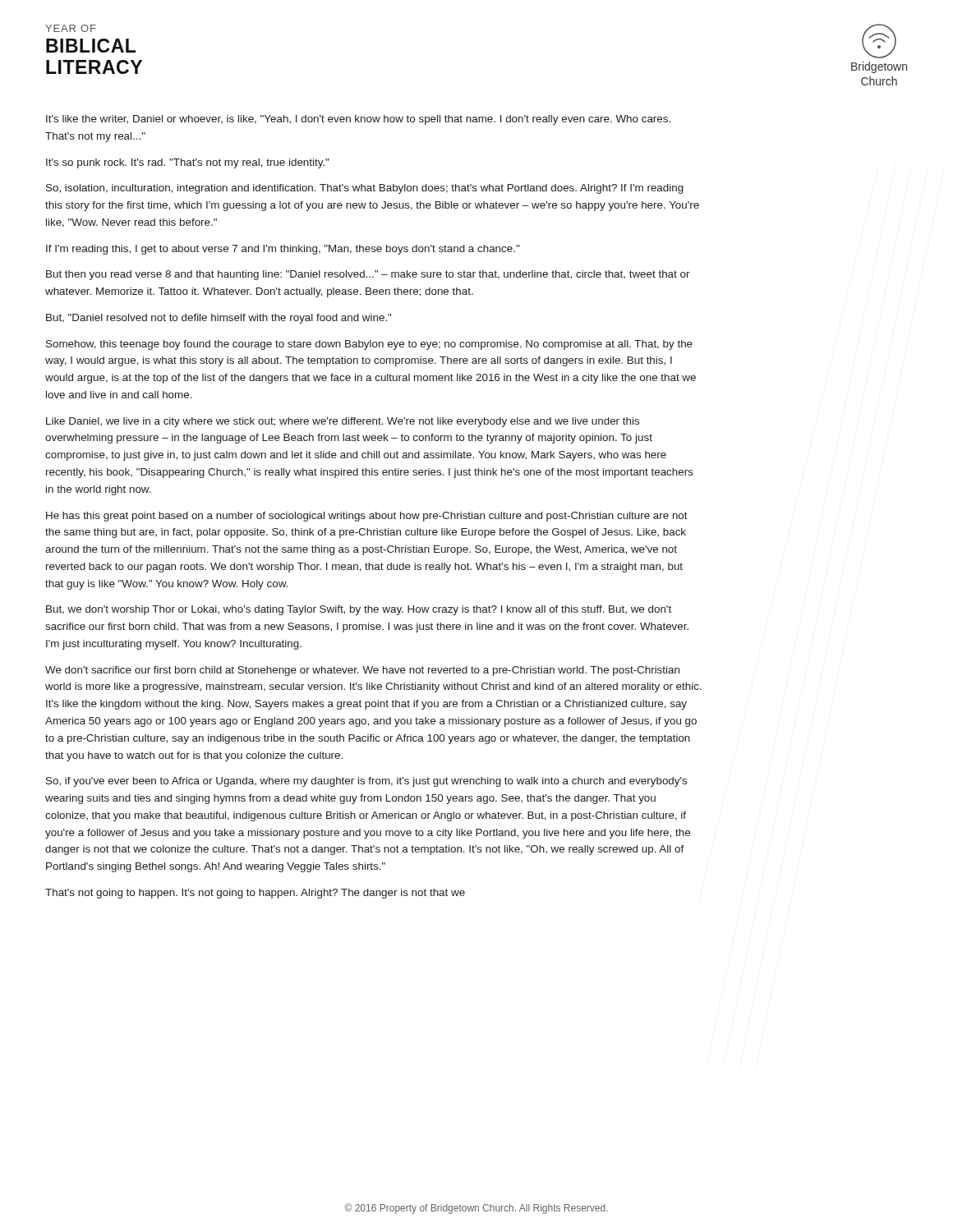Viewport: 953px width, 1232px height.
Task: Point to the text starting "But, we don't worship Thor or Lokai,"
Action: point(374,627)
